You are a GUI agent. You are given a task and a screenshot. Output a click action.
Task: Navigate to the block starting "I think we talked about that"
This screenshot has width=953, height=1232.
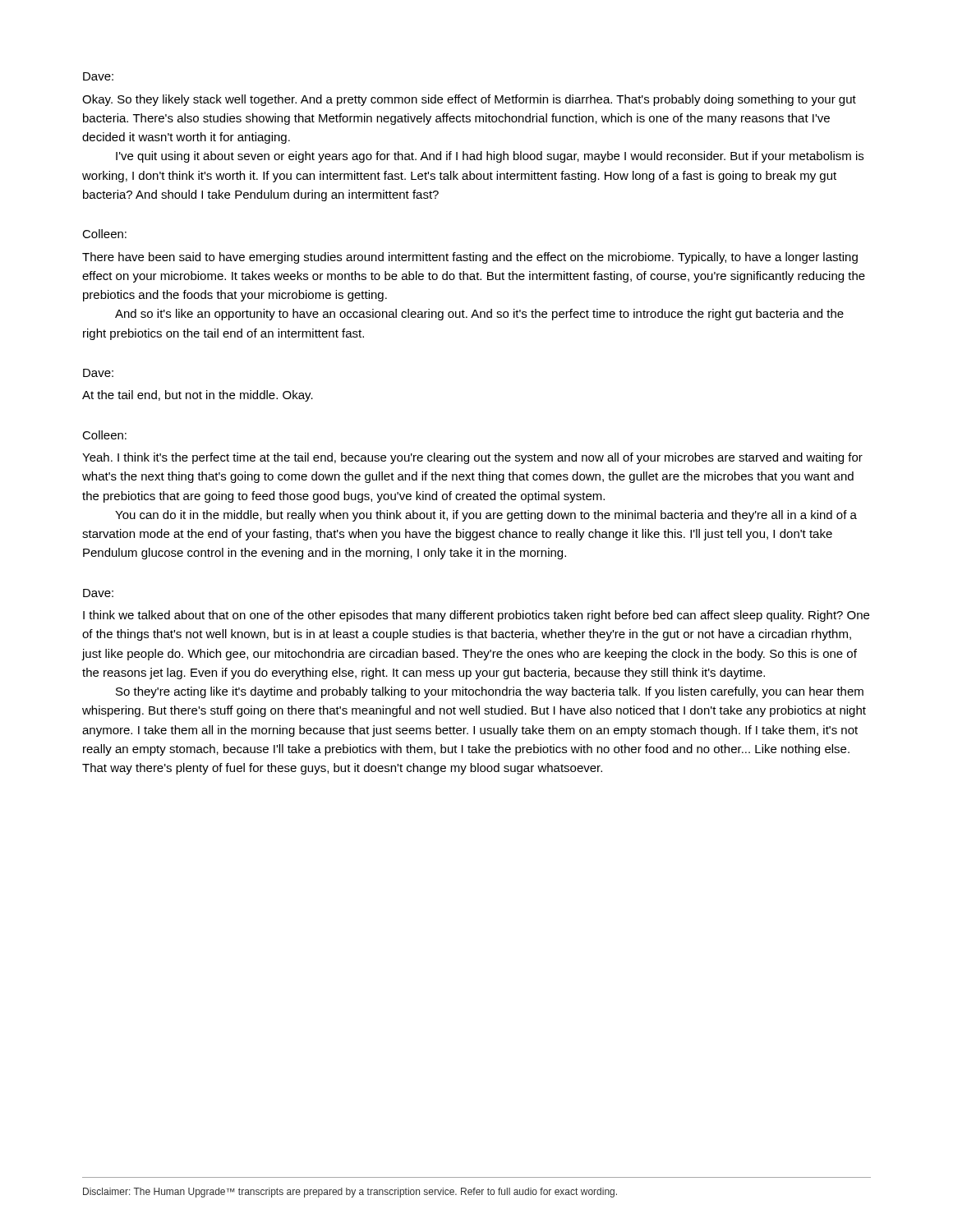click(476, 691)
